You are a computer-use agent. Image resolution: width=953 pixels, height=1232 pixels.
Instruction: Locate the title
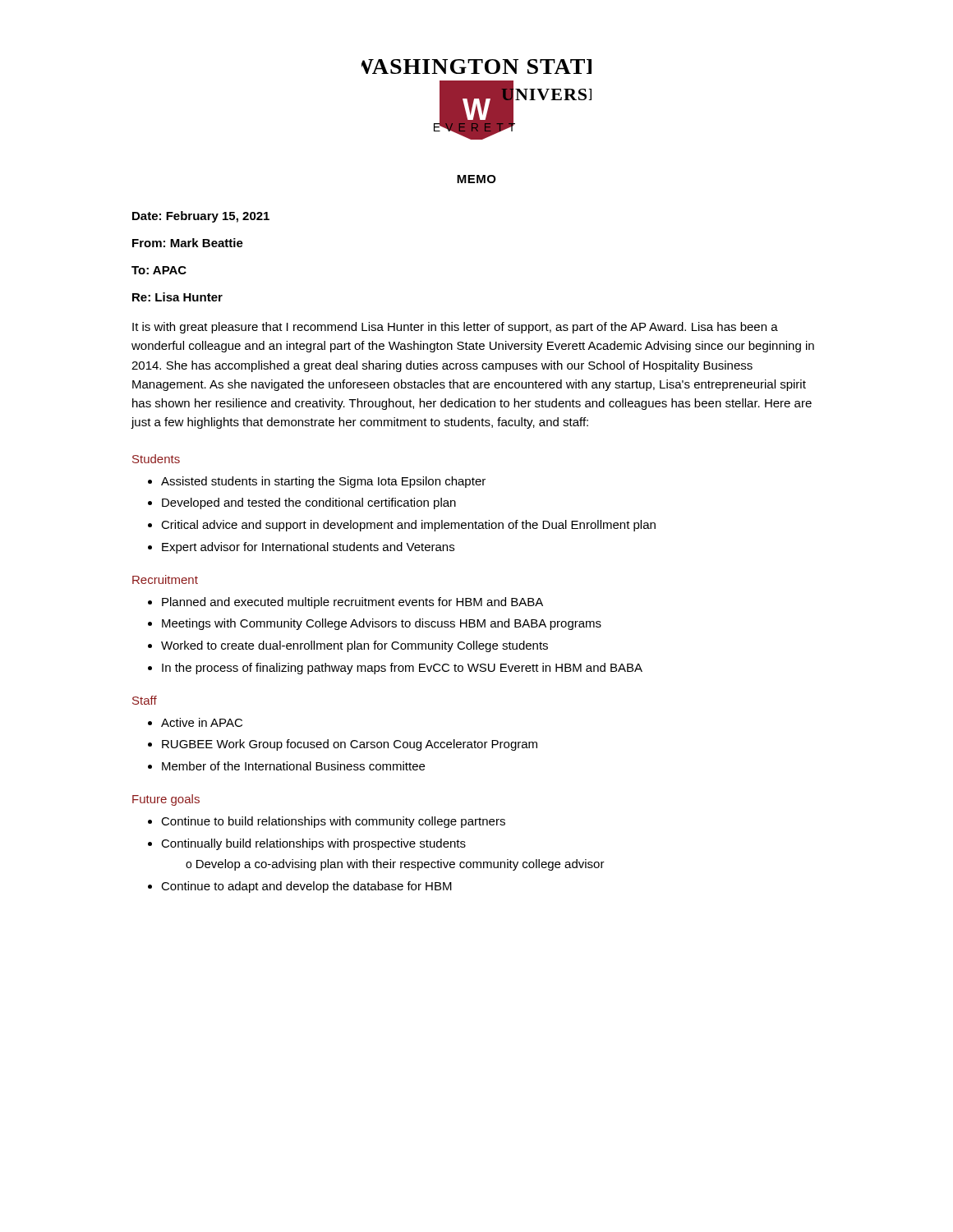(476, 179)
